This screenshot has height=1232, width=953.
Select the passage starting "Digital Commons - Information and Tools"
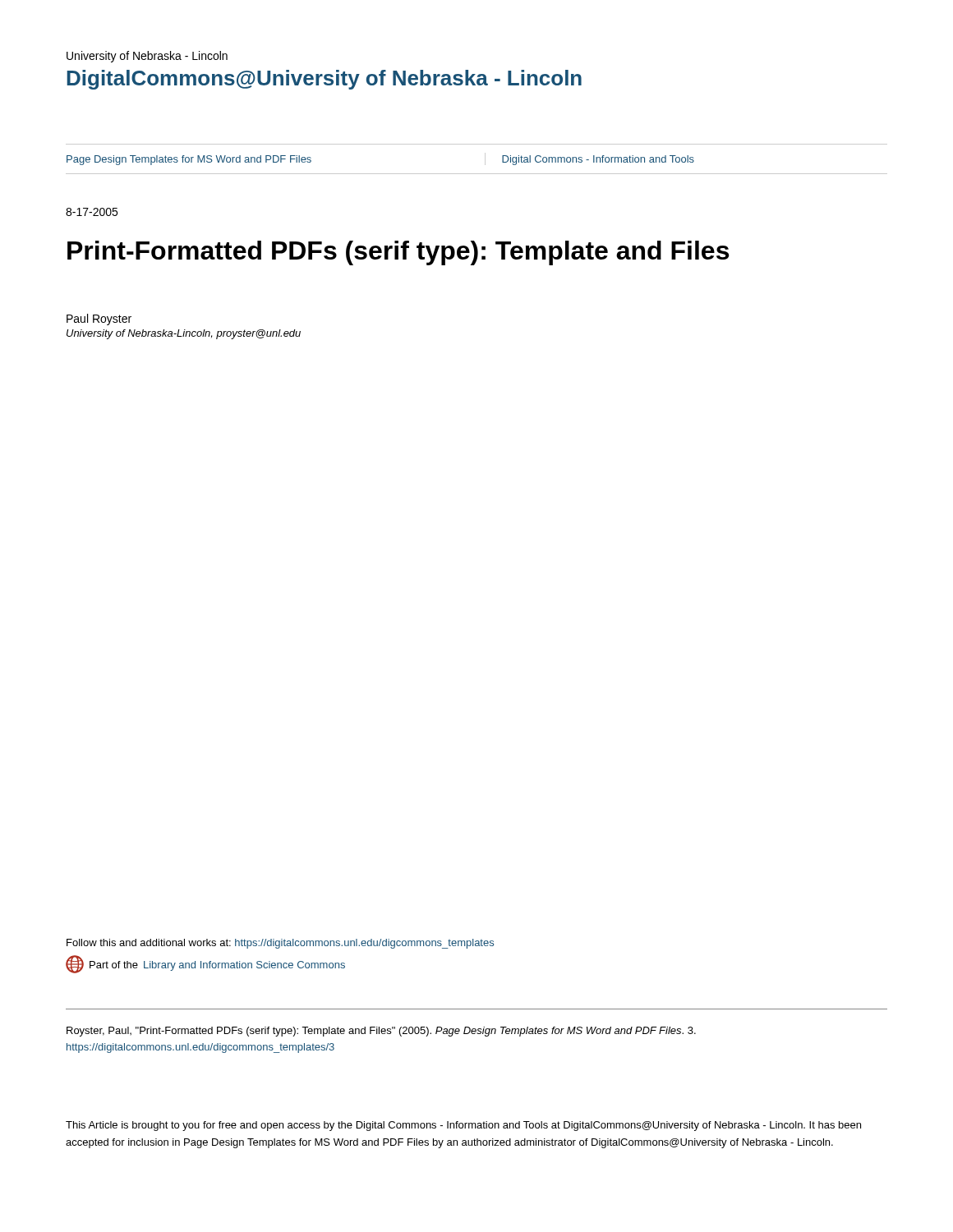click(598, 159)
